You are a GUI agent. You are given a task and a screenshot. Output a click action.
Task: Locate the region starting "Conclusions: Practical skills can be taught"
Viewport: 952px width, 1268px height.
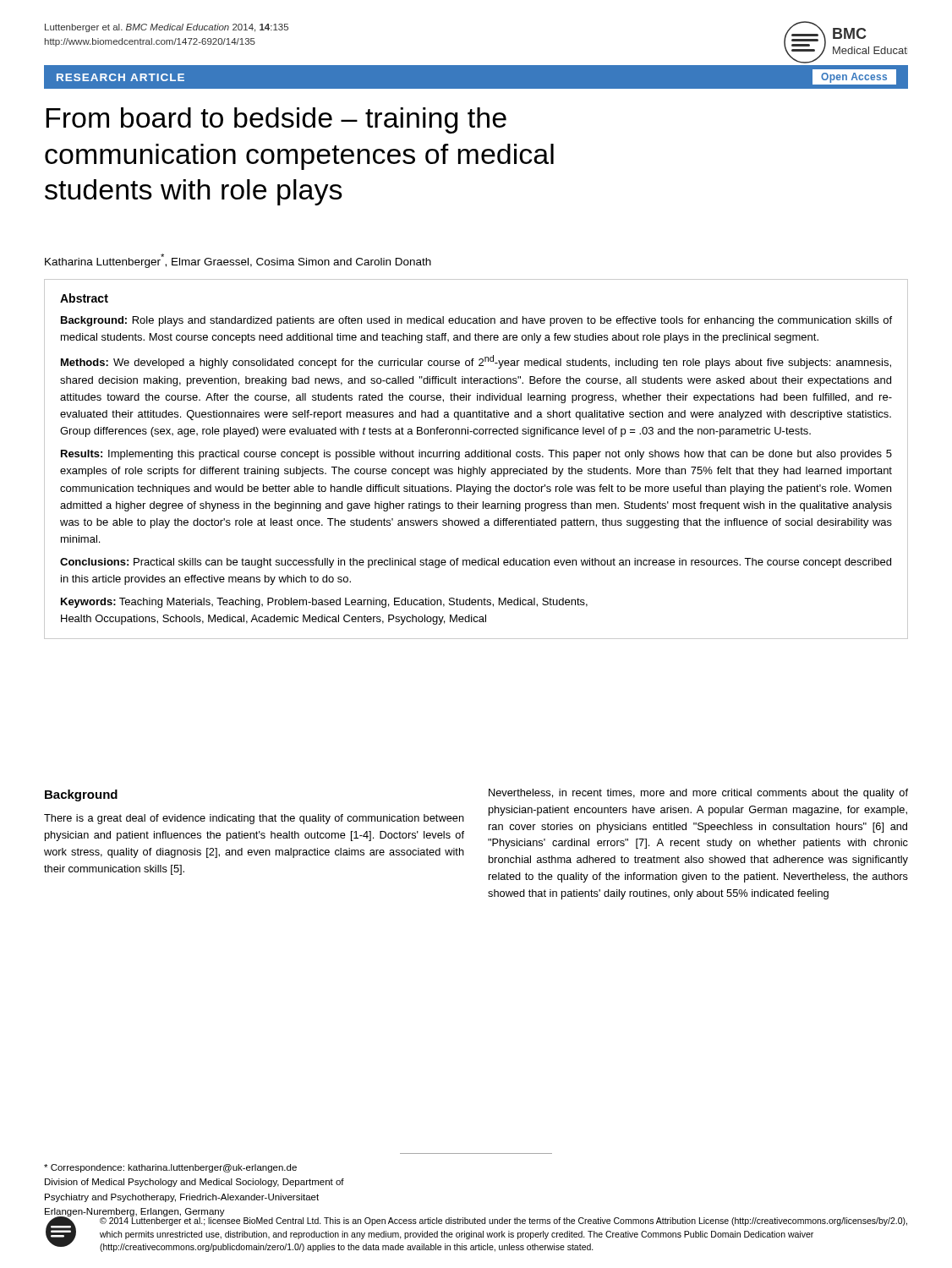[476, 570]
